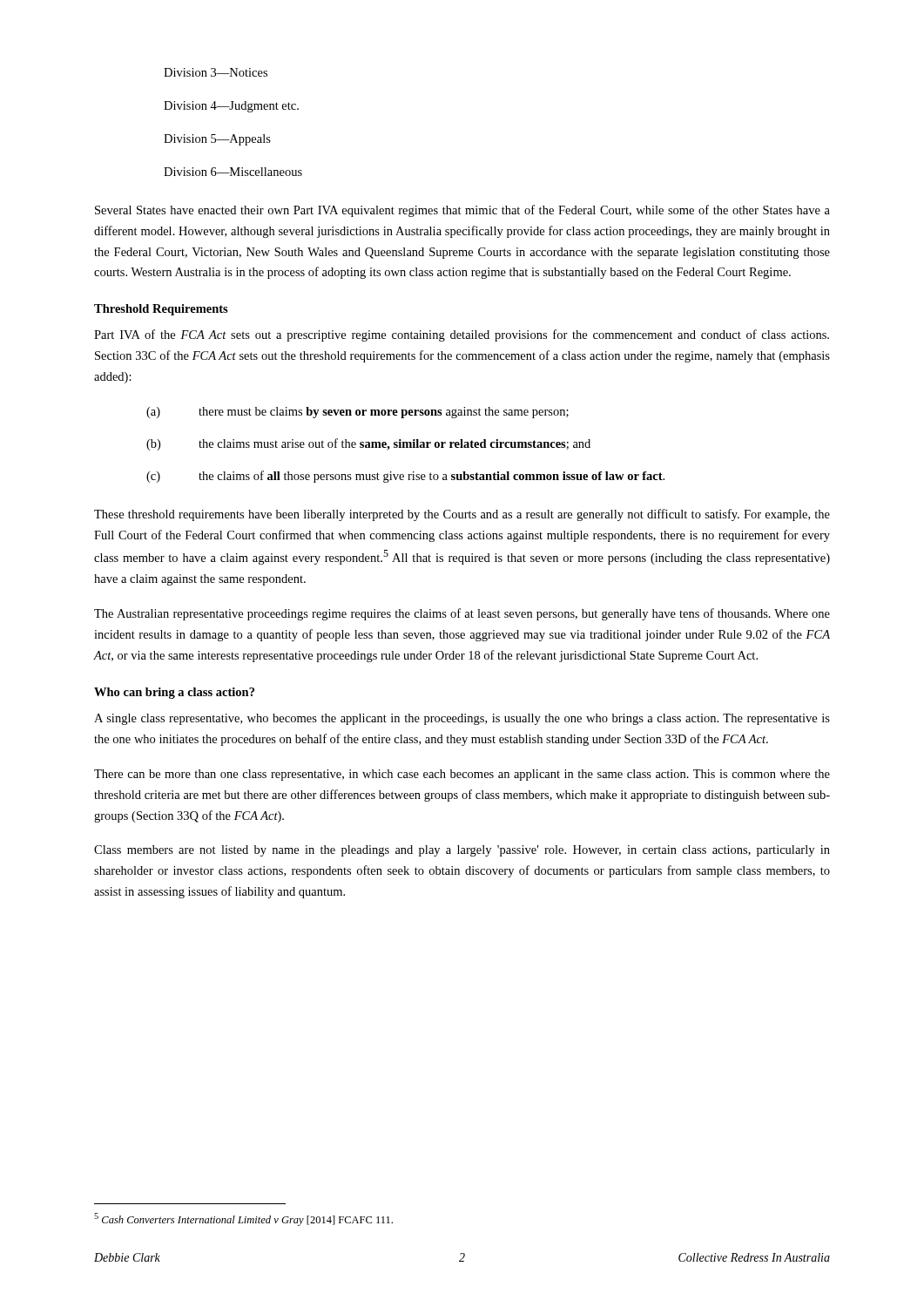Find the text block with the text "The Australian representative"
This screenshot has width=924, height=1307.
[462, 635]
